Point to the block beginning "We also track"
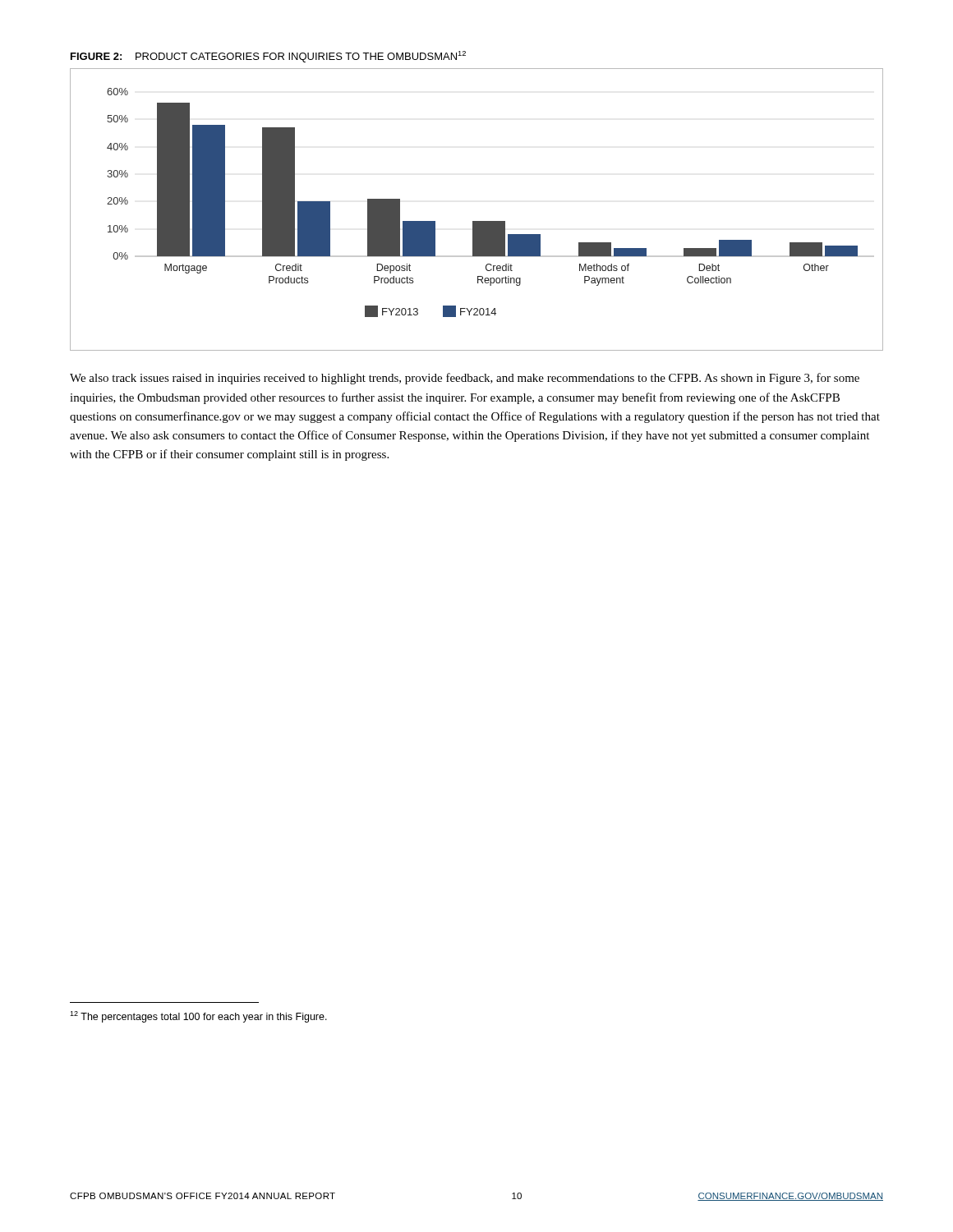The width and height of the screenshot is (953, 1232). (475, 416)
